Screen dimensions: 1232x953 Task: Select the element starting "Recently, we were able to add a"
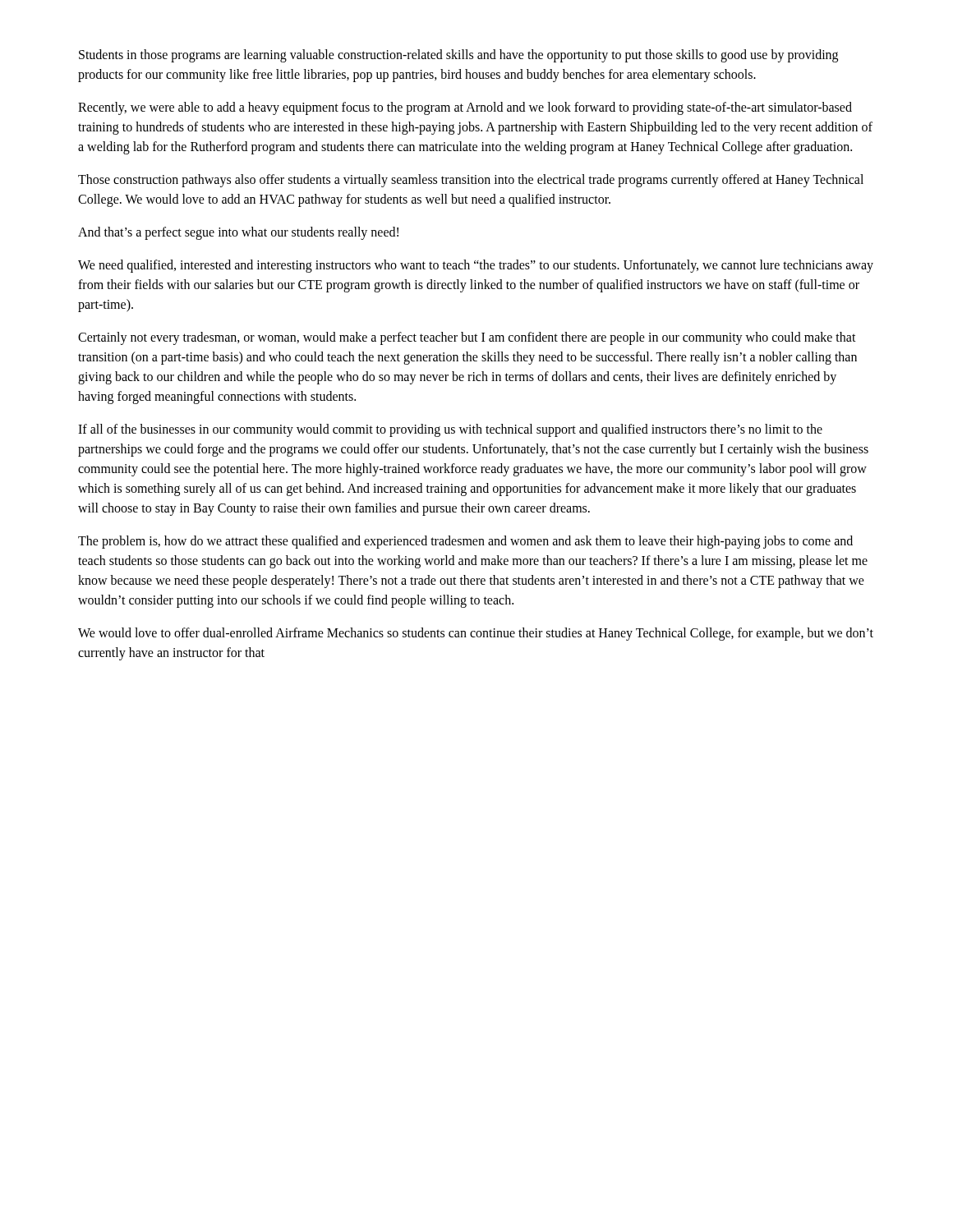[x=475, y=127]
